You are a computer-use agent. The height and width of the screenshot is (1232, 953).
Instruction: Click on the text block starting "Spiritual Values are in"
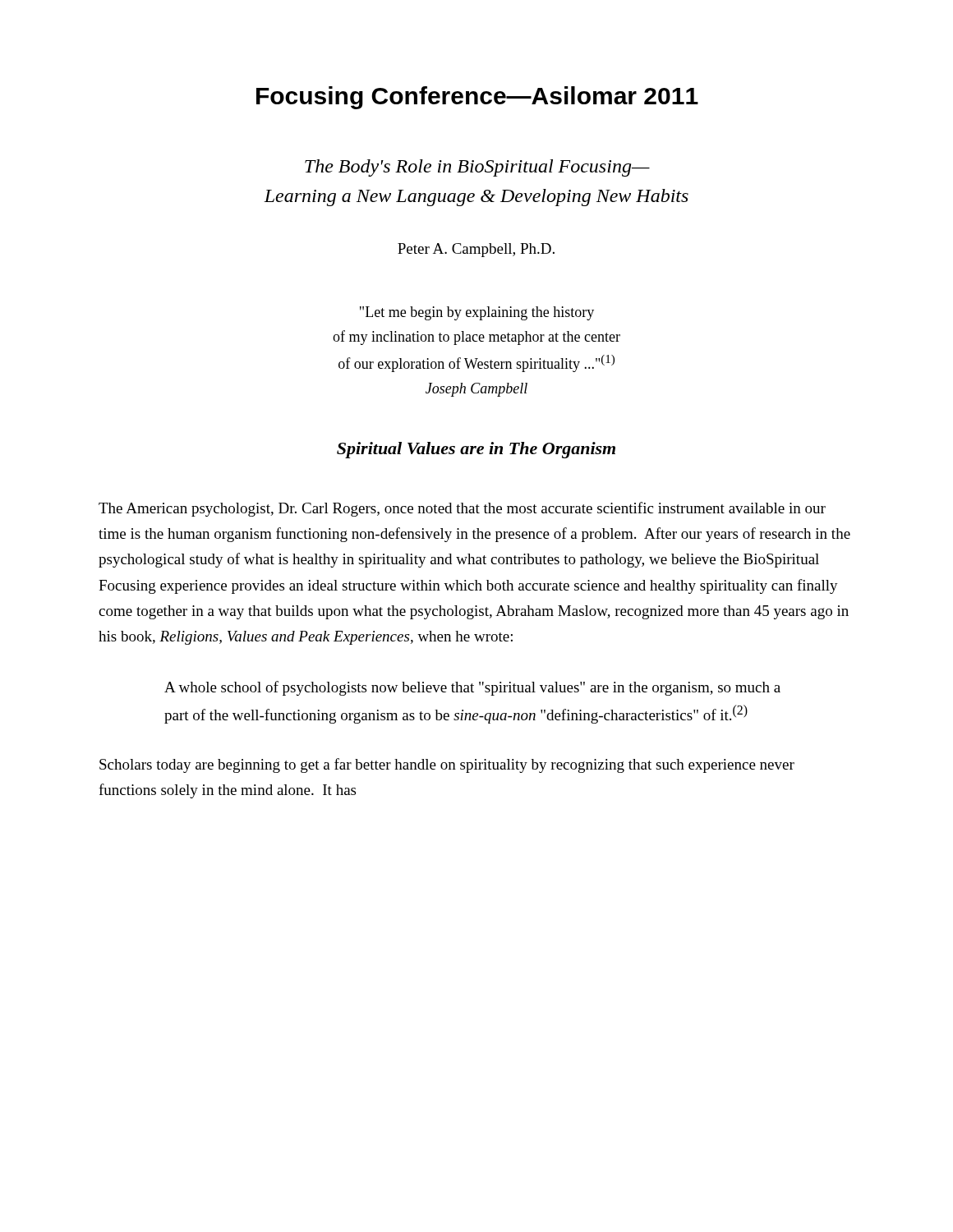click(476, 448)
